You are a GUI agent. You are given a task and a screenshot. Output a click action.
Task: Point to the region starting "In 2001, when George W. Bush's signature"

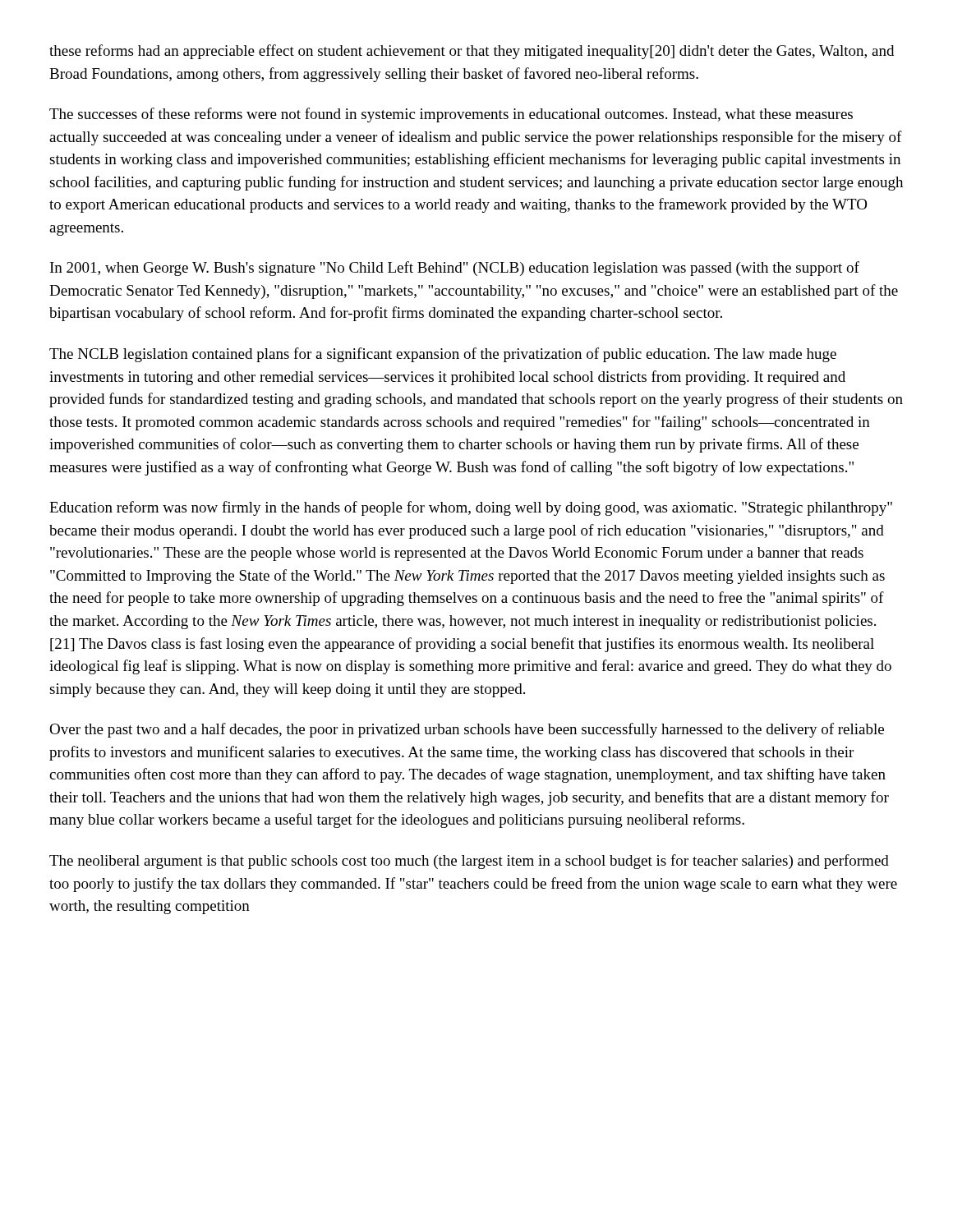474,290
